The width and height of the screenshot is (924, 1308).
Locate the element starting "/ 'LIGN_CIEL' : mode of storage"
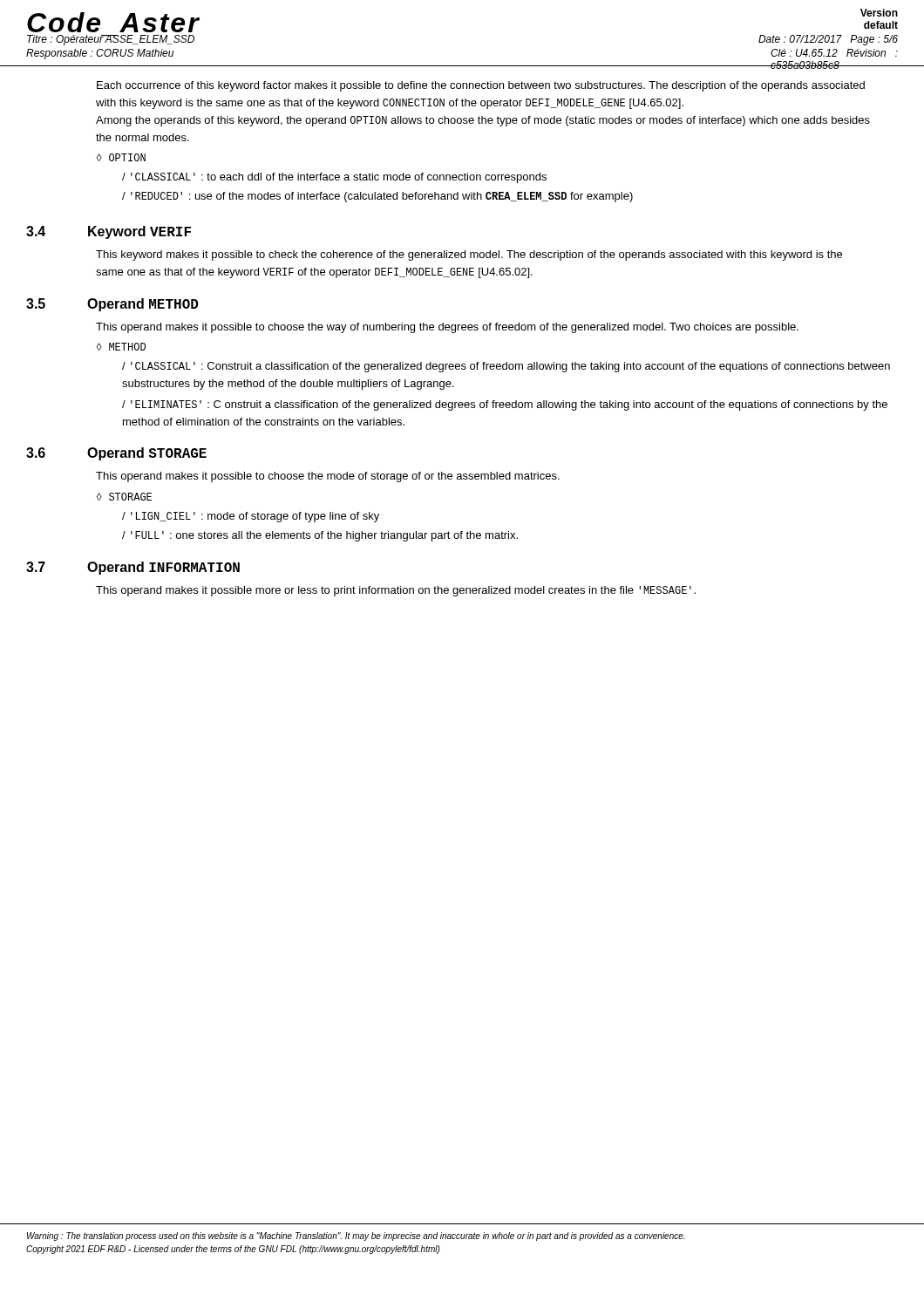click(251, 516)
